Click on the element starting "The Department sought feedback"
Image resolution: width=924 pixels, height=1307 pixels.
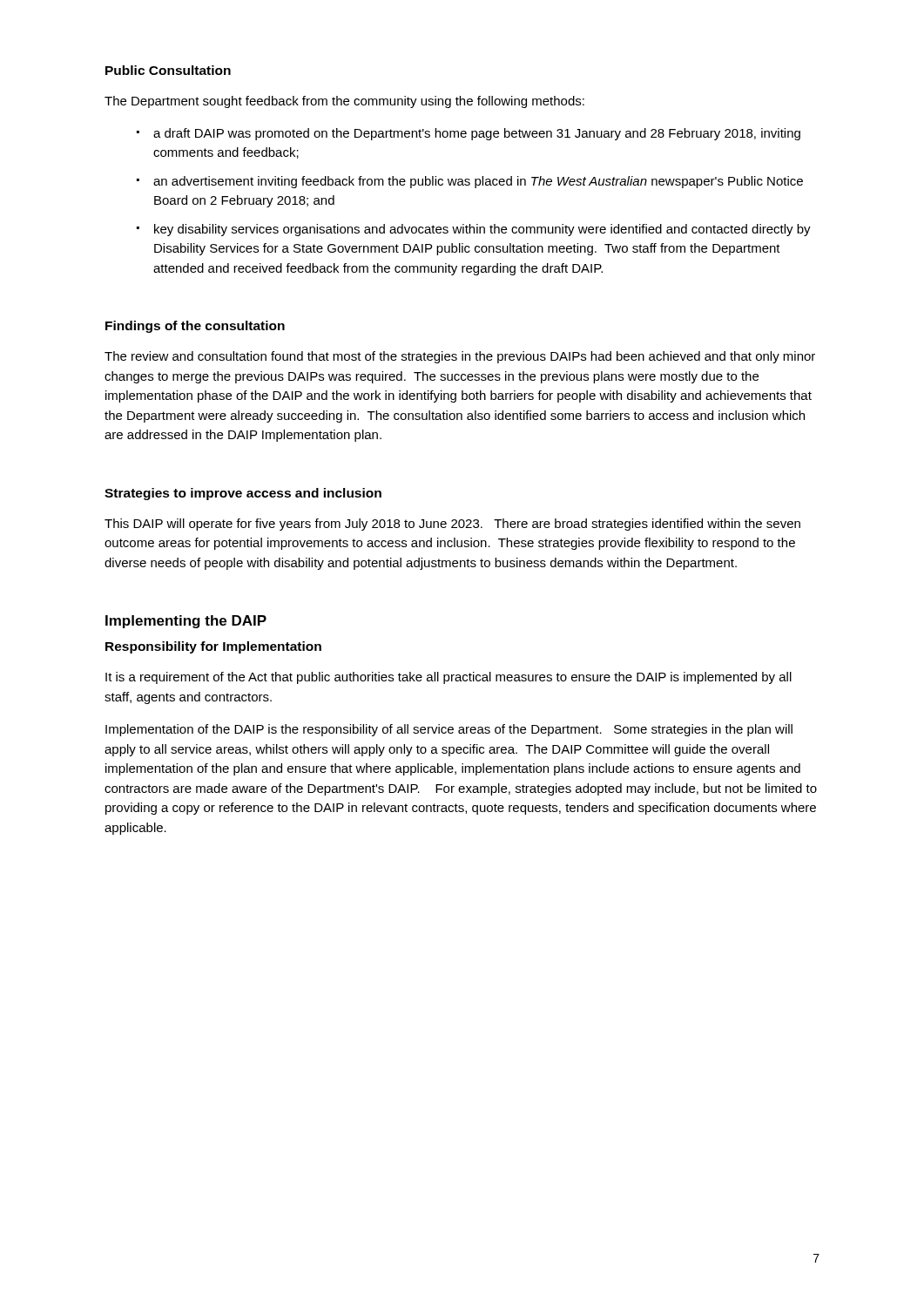tap(462, 101)
